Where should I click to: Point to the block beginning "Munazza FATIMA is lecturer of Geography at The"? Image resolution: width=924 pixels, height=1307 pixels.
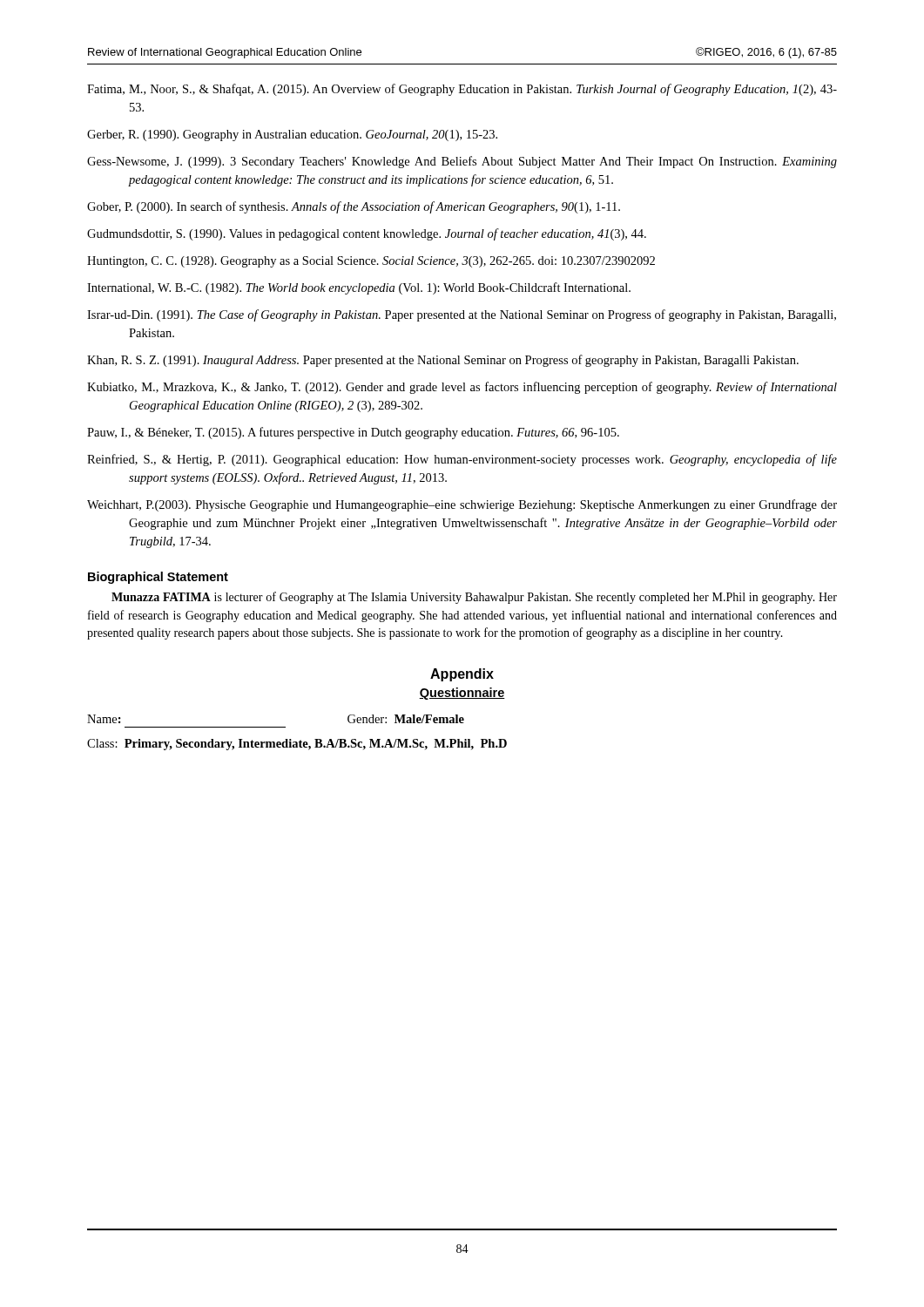point(462,615)
